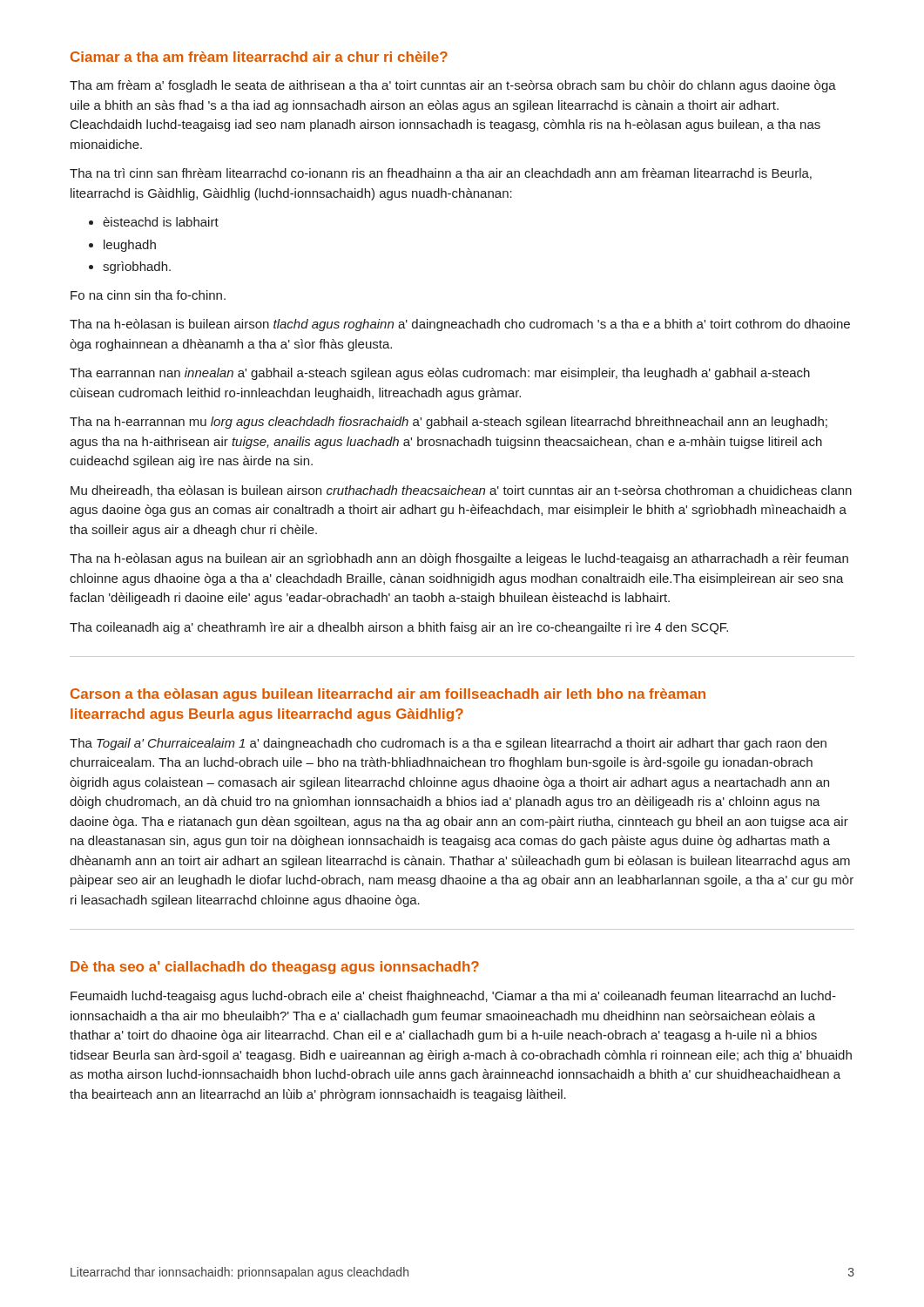The height and width of the screenshot is (1307, 924).
Task: Click the passage that begins "Tha earrannan nan innealan a' gabhail a-steach sgilean"
Action: pyautogui.click(x=440, y=382)
